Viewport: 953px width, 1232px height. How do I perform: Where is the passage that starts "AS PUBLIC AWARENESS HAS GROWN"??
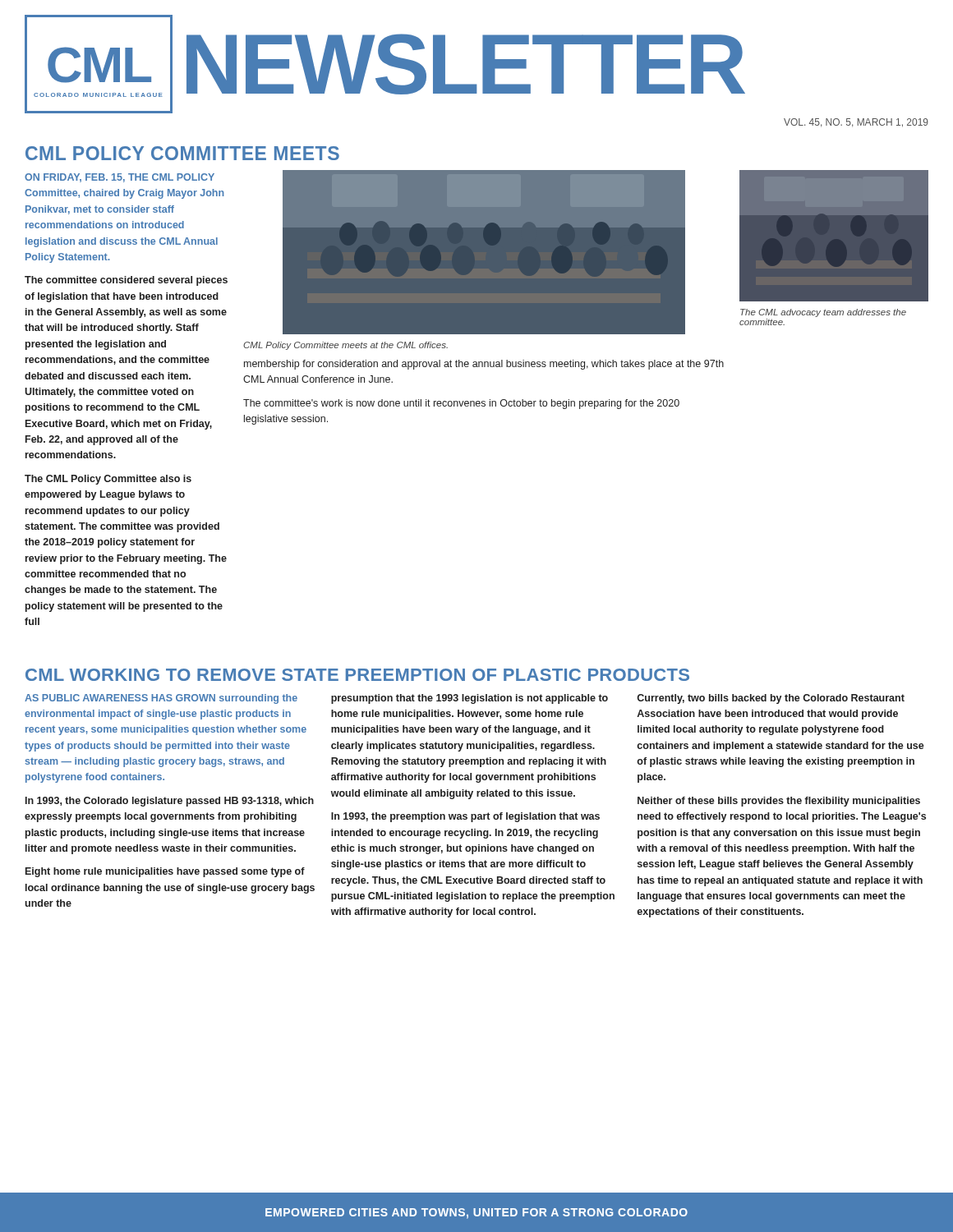170,738
